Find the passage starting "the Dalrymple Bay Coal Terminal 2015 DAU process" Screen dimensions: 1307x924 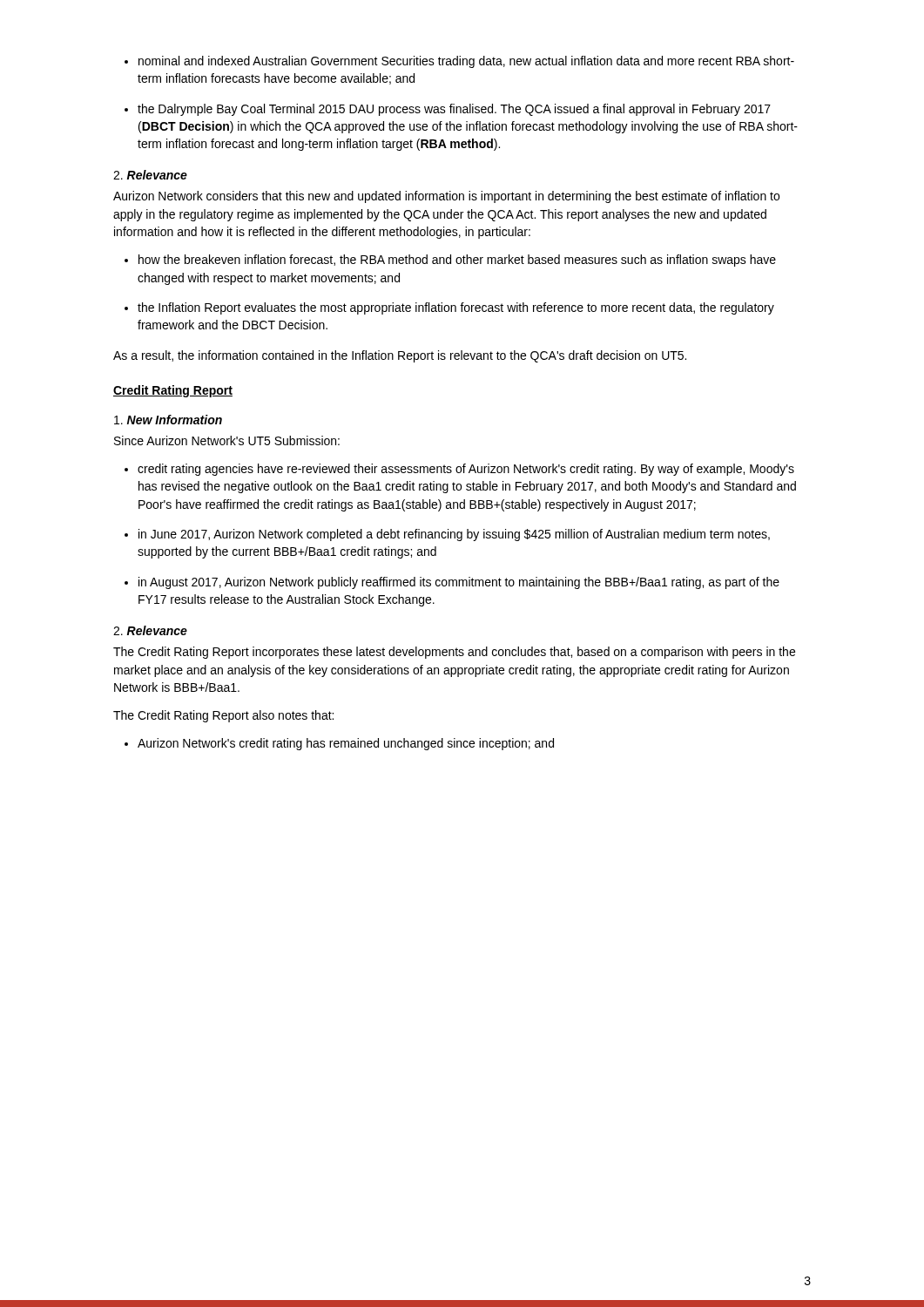coord(462,126)
